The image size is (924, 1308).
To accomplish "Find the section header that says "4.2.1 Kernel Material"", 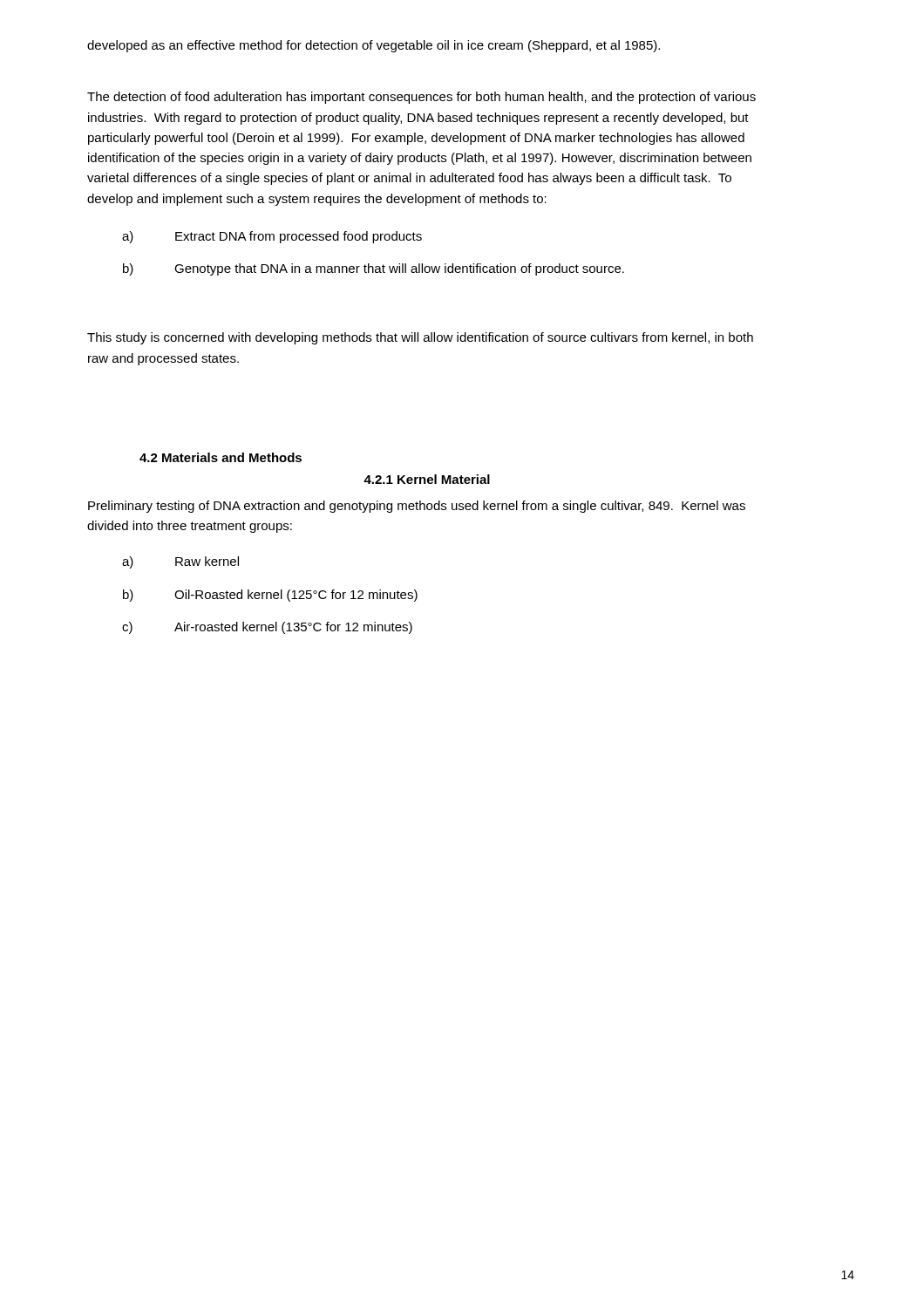I will 427,479.
